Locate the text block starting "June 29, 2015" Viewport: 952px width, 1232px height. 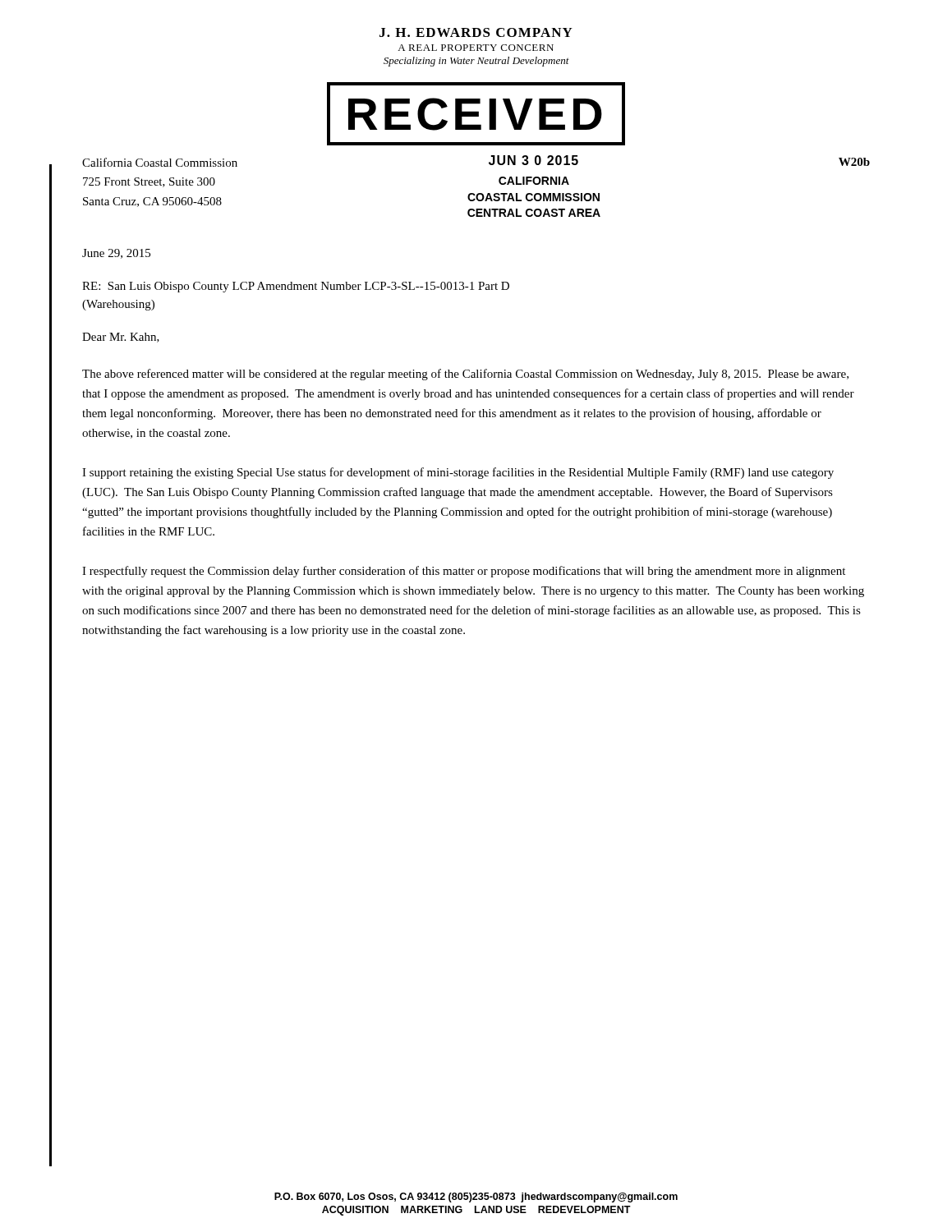(x=117, y=253)
